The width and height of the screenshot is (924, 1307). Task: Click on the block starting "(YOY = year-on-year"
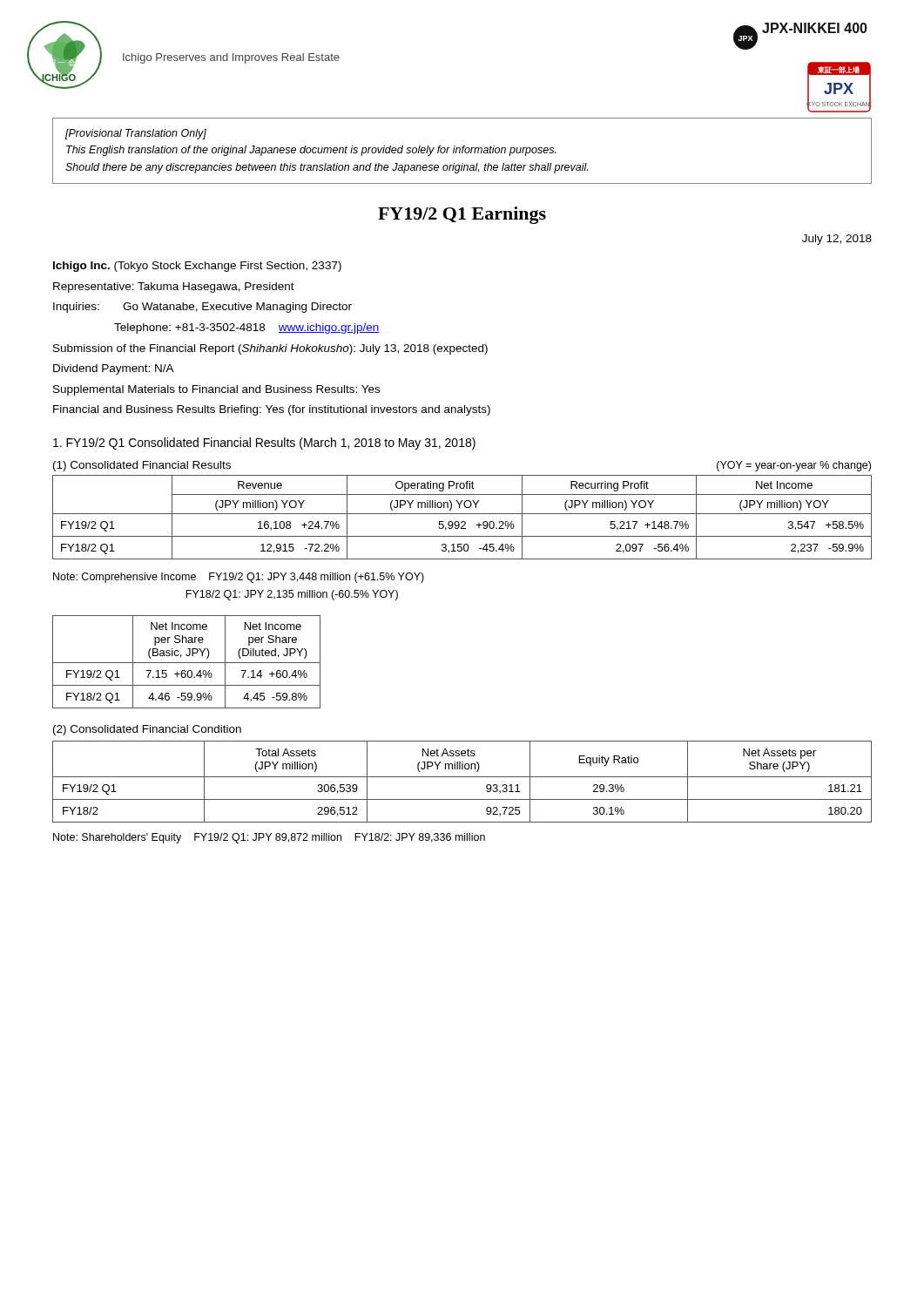click(794, 465)
